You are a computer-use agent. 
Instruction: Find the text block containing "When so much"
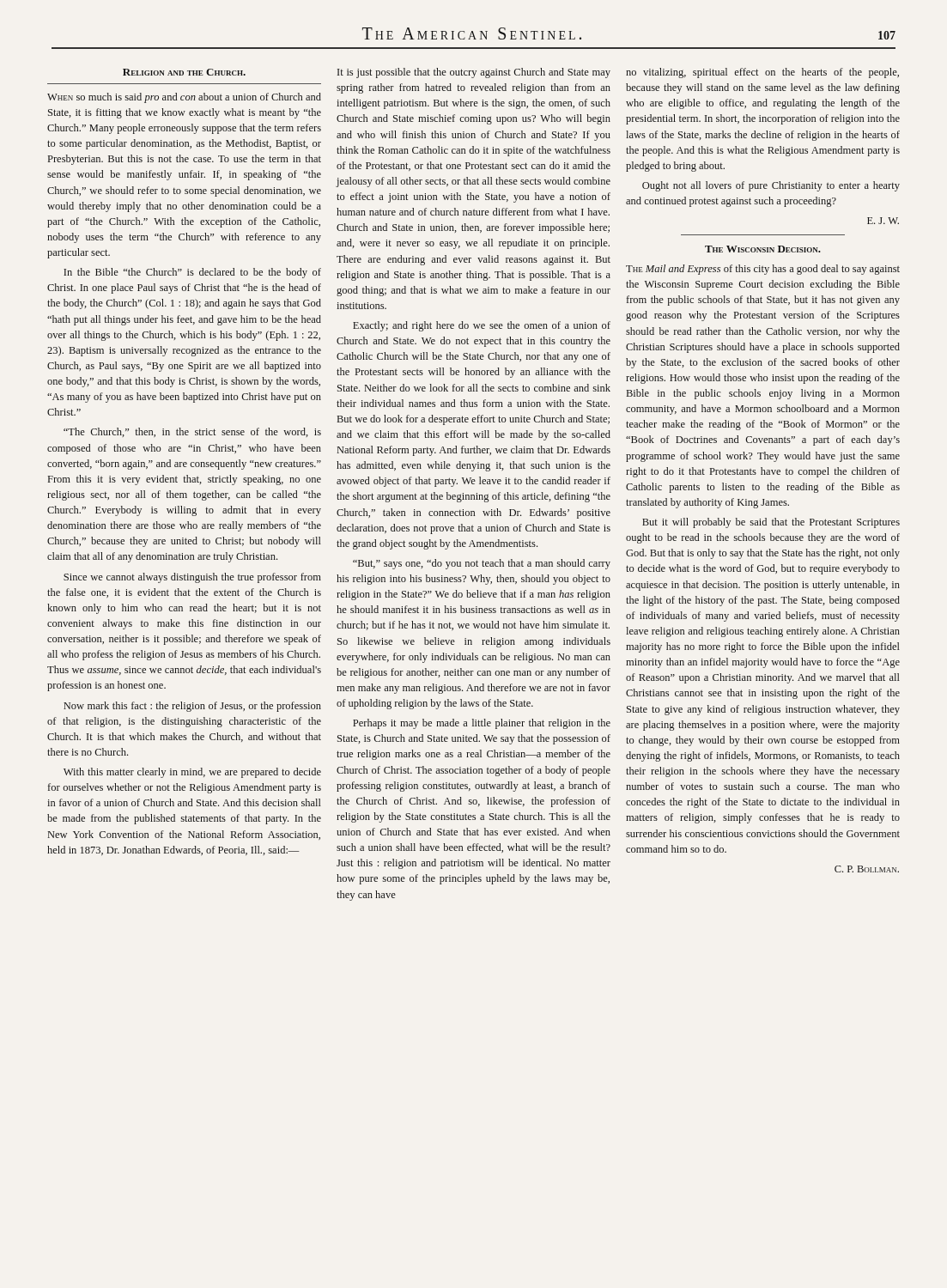tap(184, 473)
